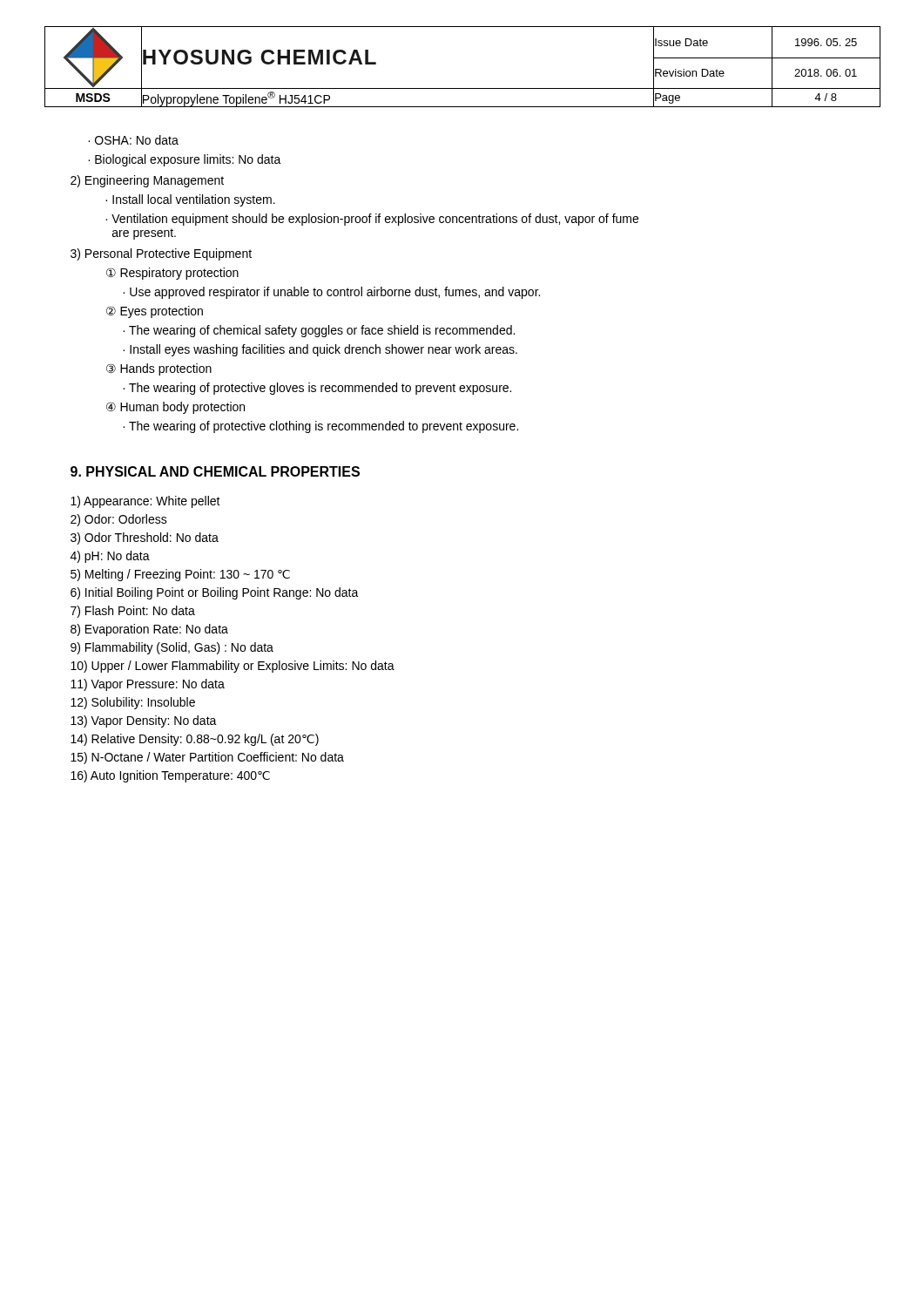Viewport: 924px width, 1307px height.
Task: Click on the element starting "2) Odor: Odorless"
Action: pyautogui.click(x=119, y=519)
